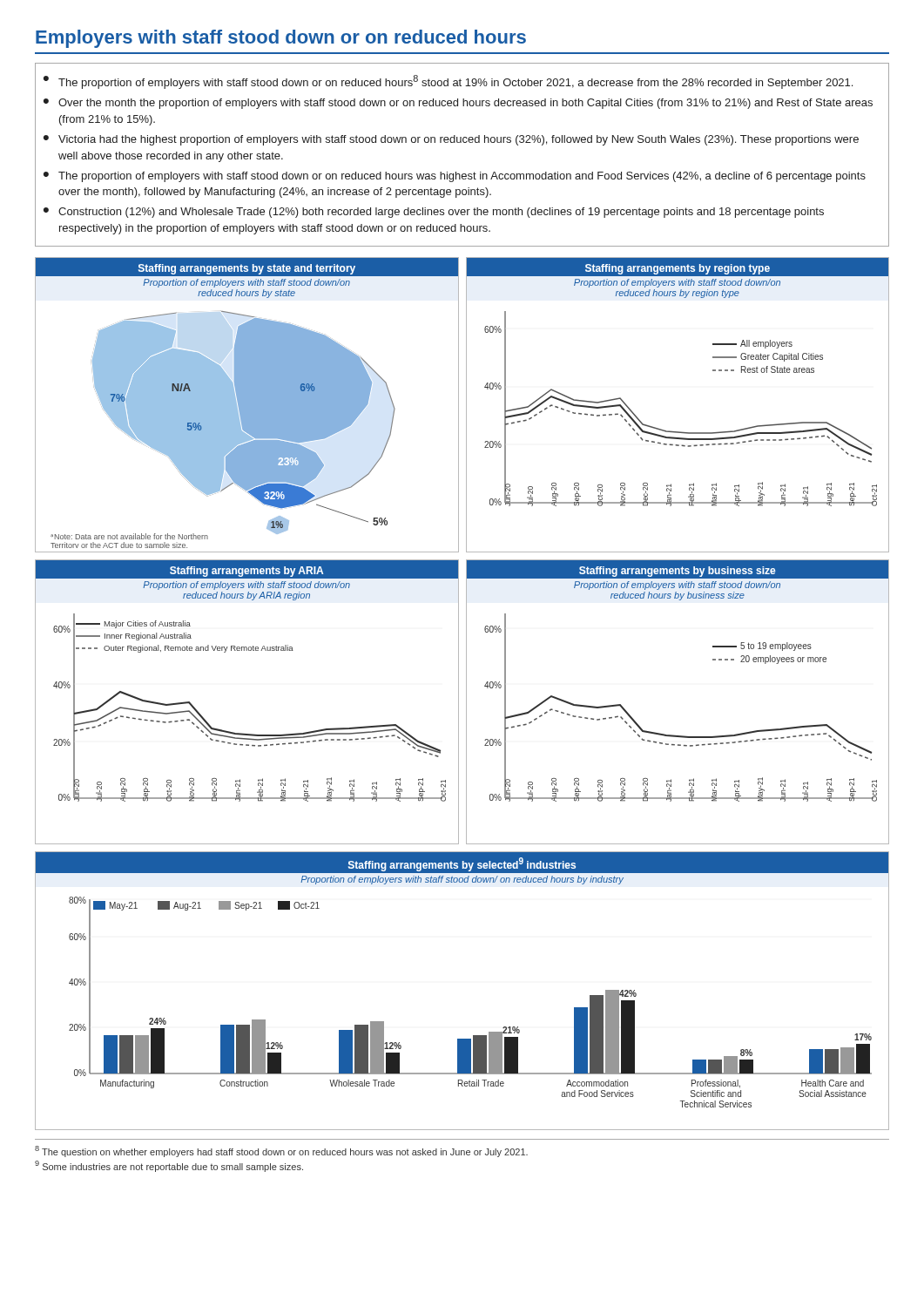
Task: Find the text starting "• Victoria had the highest"
Action: tap(459, 148)
